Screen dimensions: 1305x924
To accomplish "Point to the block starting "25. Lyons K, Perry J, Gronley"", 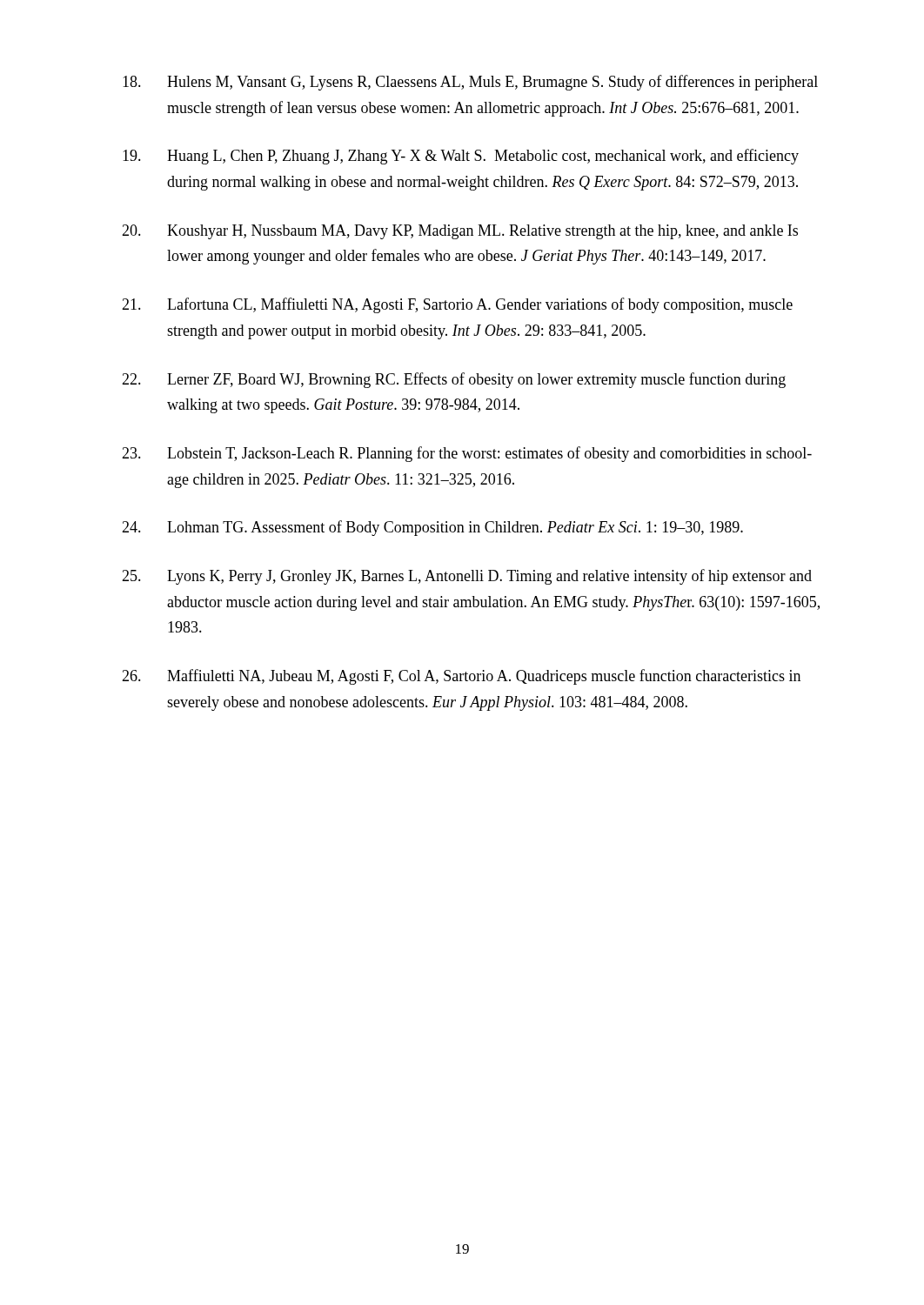I will (x=475, y=602).
